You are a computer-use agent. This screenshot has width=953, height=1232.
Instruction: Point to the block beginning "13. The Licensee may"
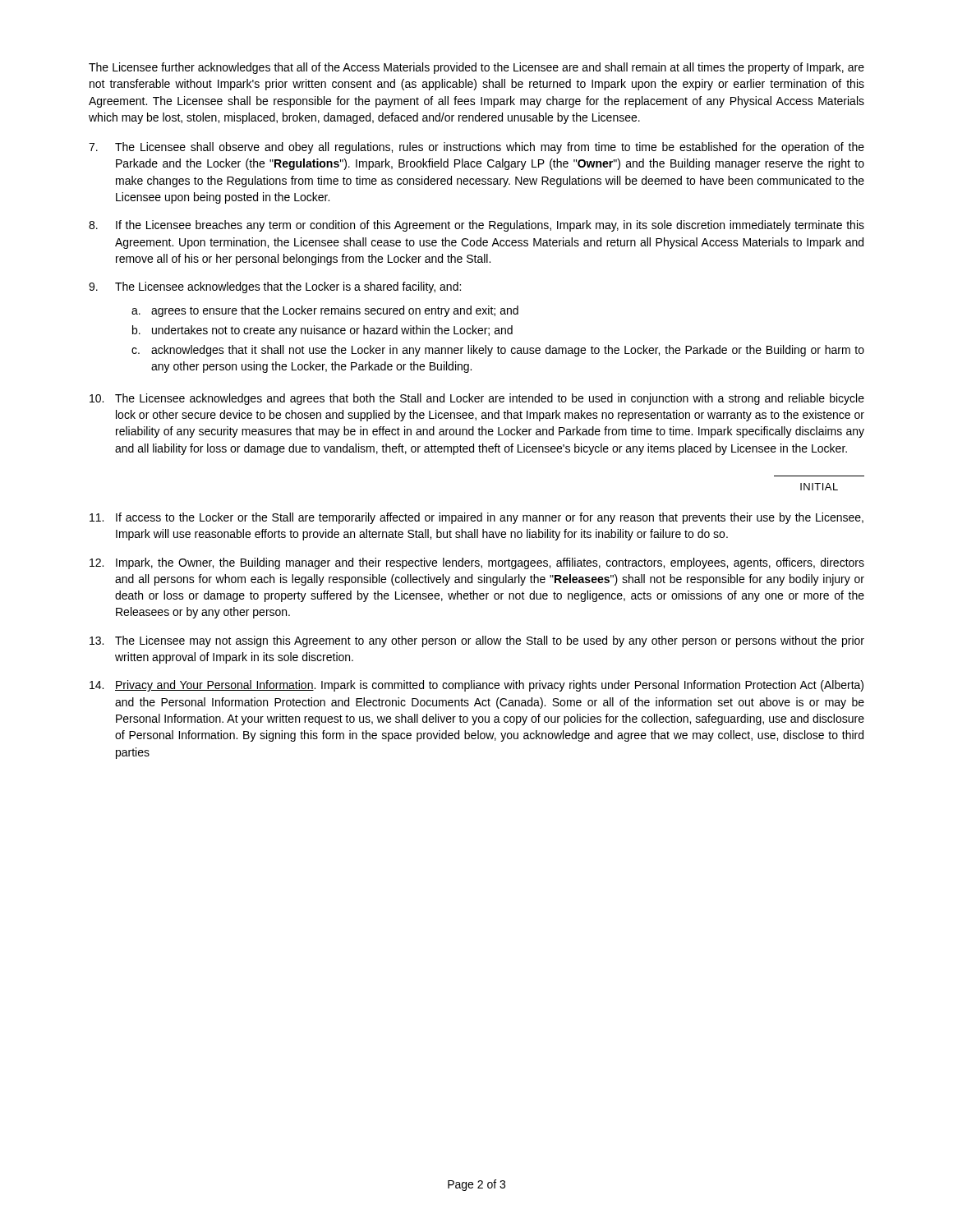tap(476, 649)
